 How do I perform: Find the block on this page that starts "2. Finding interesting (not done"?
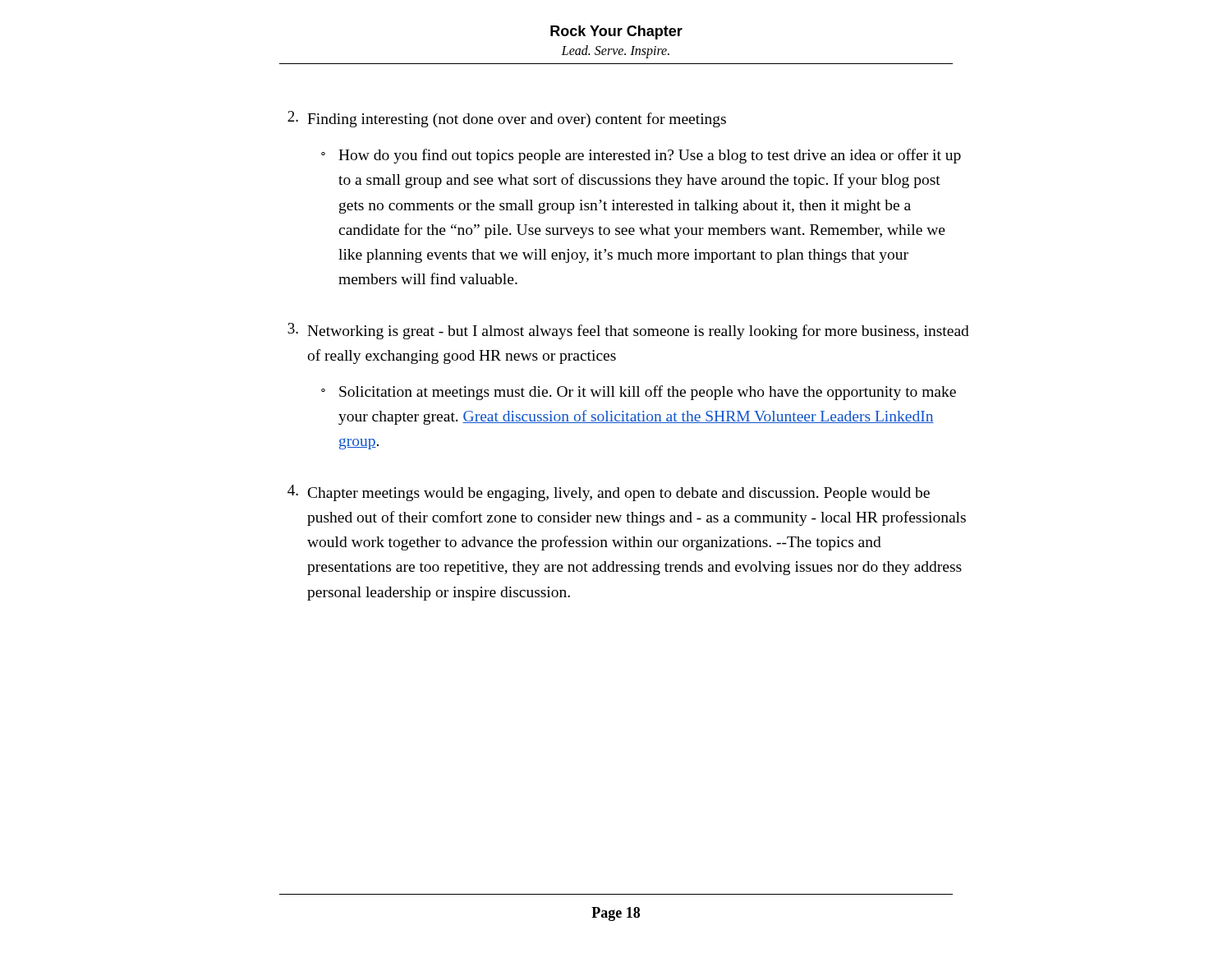(x=616, y=204)
